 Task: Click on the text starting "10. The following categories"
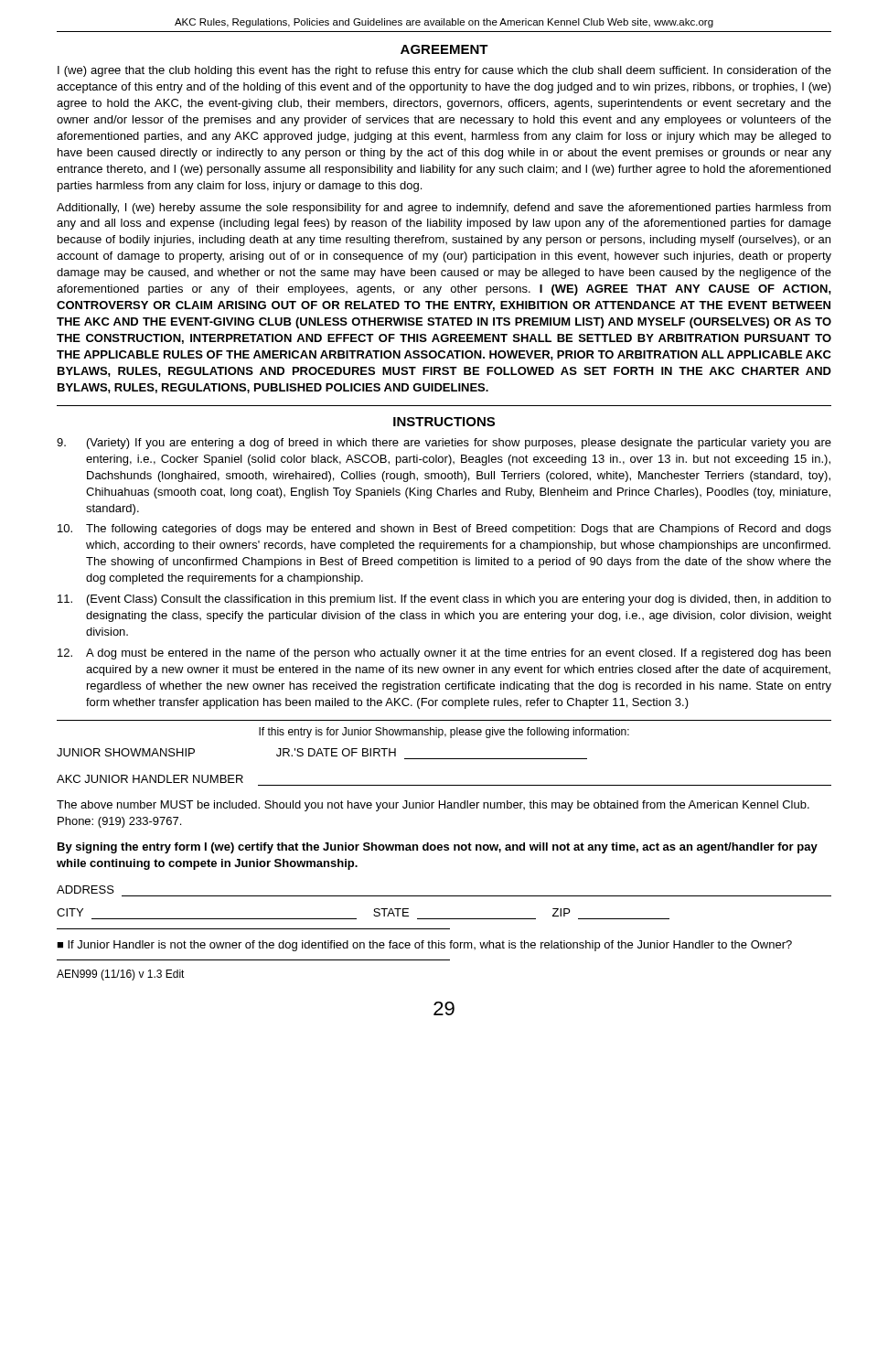[444, 554]
